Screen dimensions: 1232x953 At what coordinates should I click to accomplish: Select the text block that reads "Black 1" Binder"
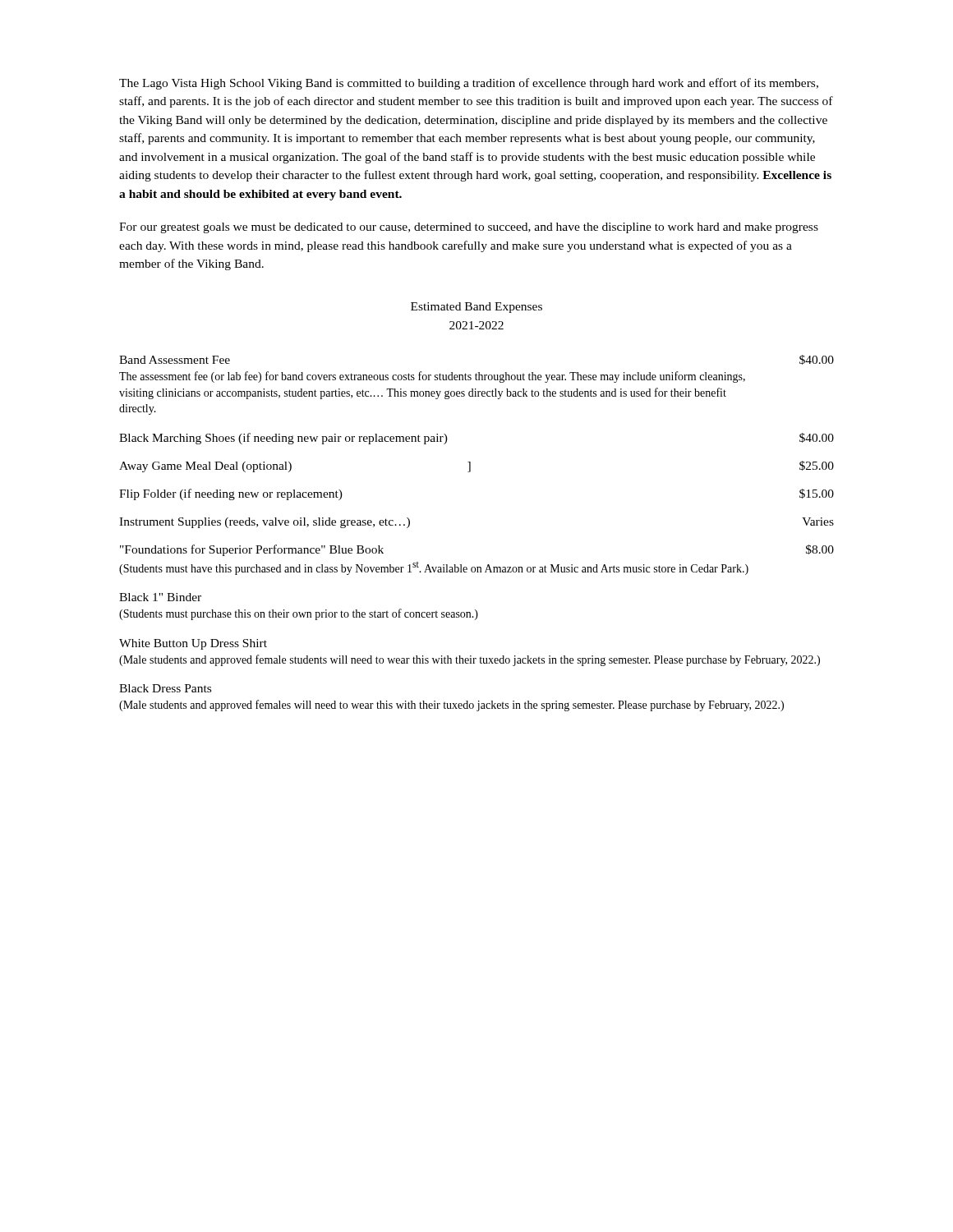click(x=476, y=606)
